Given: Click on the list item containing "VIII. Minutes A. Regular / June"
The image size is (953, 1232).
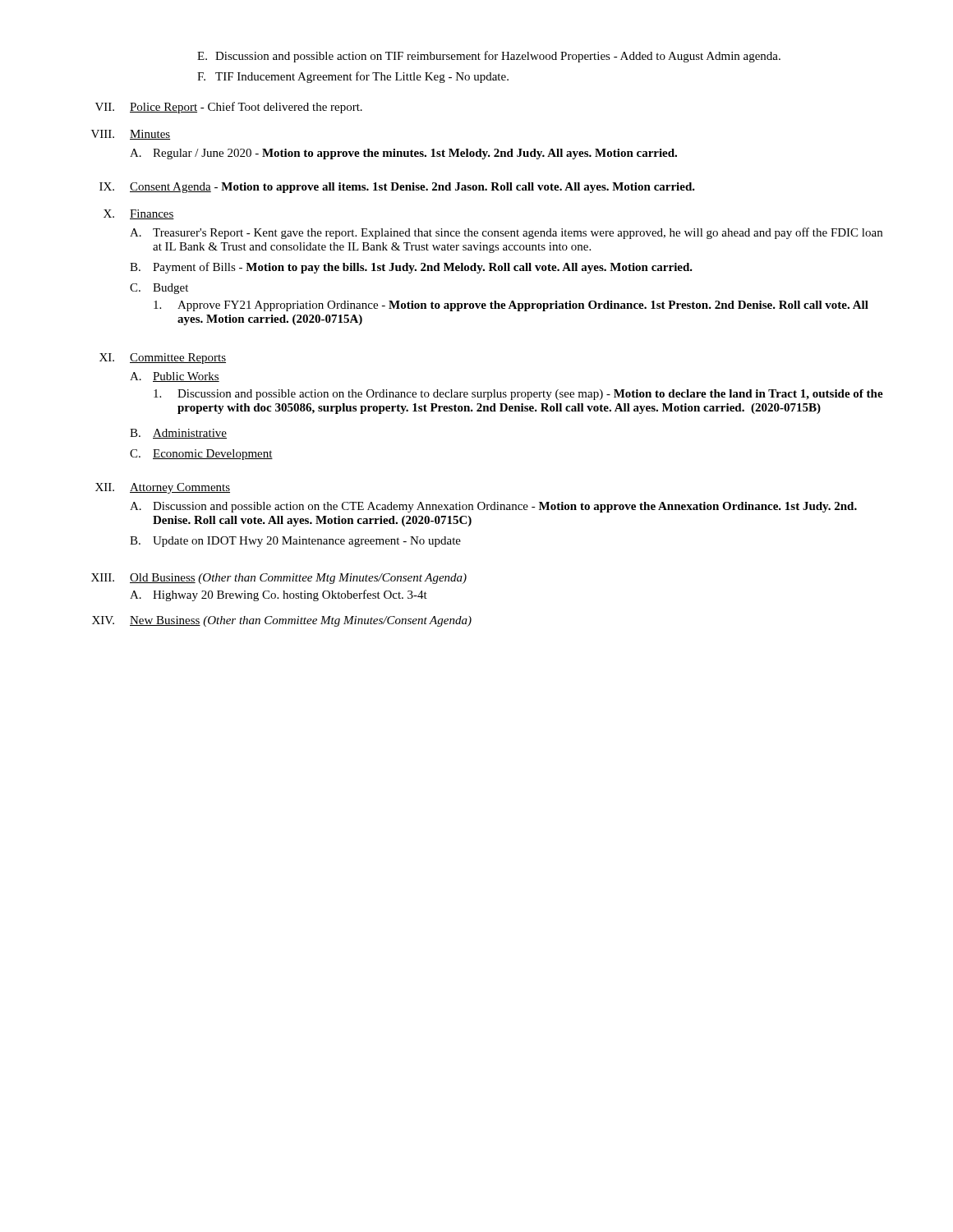Looking at the screenshot, I should coord(476,147).
